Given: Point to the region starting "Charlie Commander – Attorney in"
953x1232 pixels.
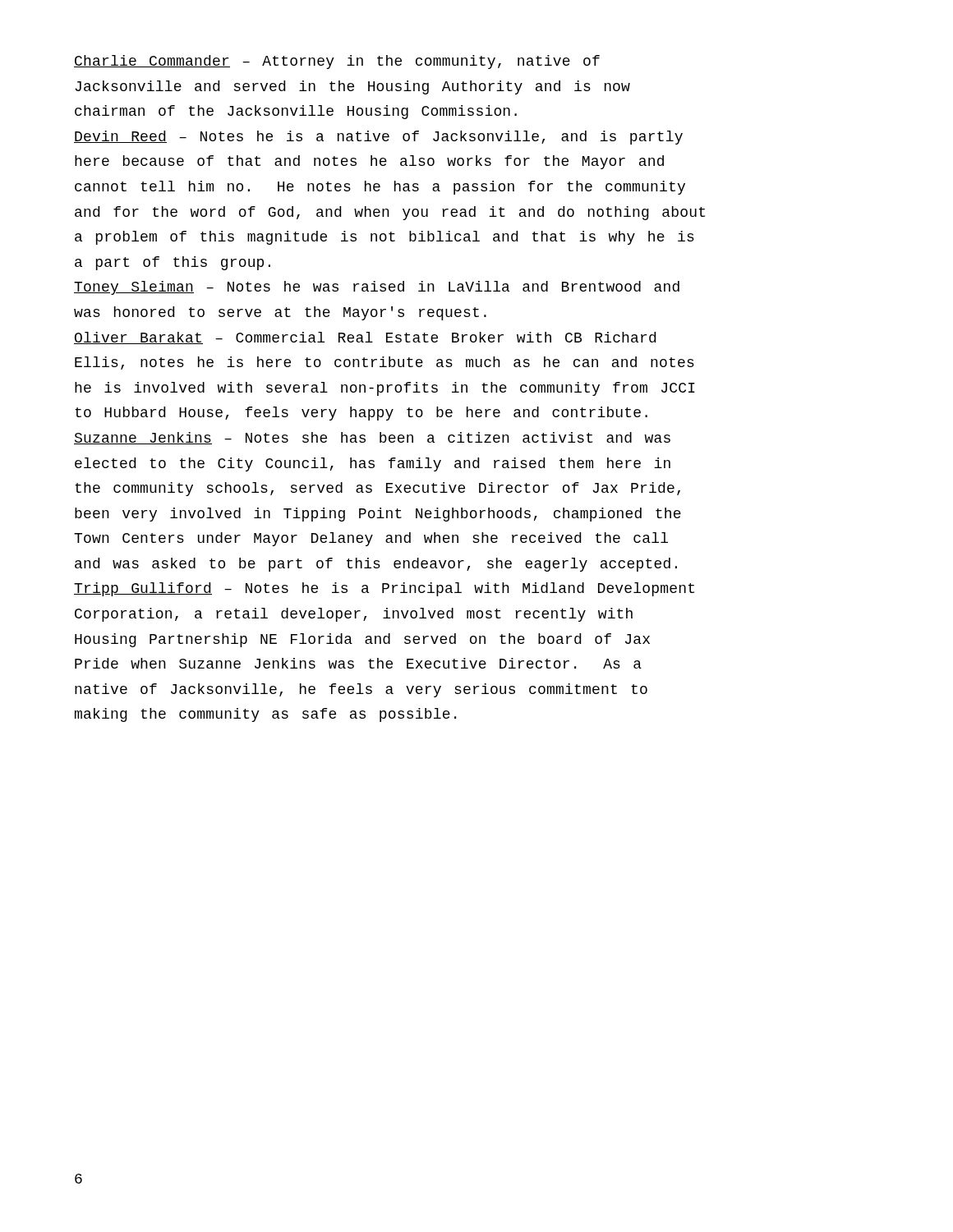Looking at the screenshot, I should pyautogui.click(x=352, y=87).
